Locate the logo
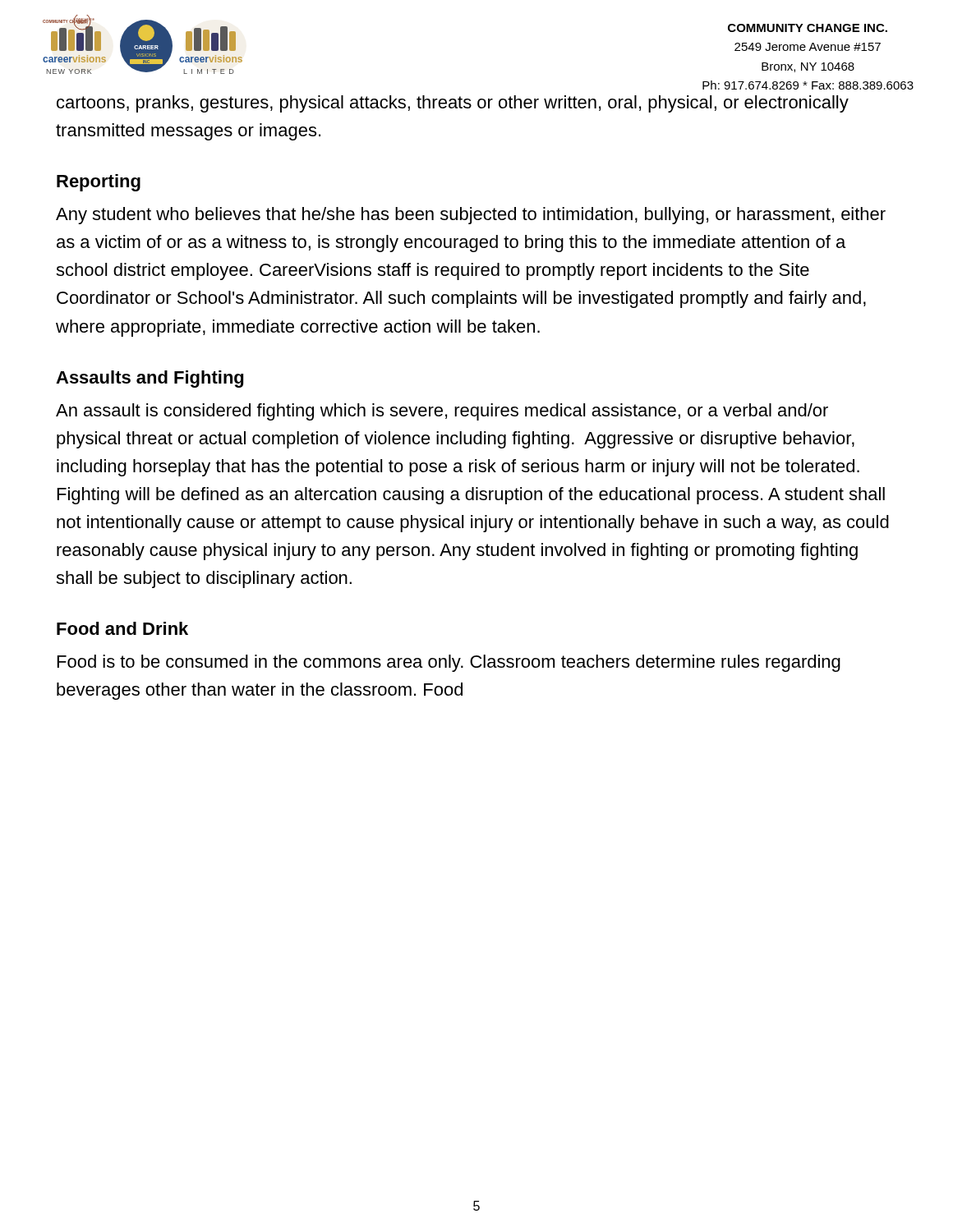Viewport: 953px width, 1232px height. point(146,48)
